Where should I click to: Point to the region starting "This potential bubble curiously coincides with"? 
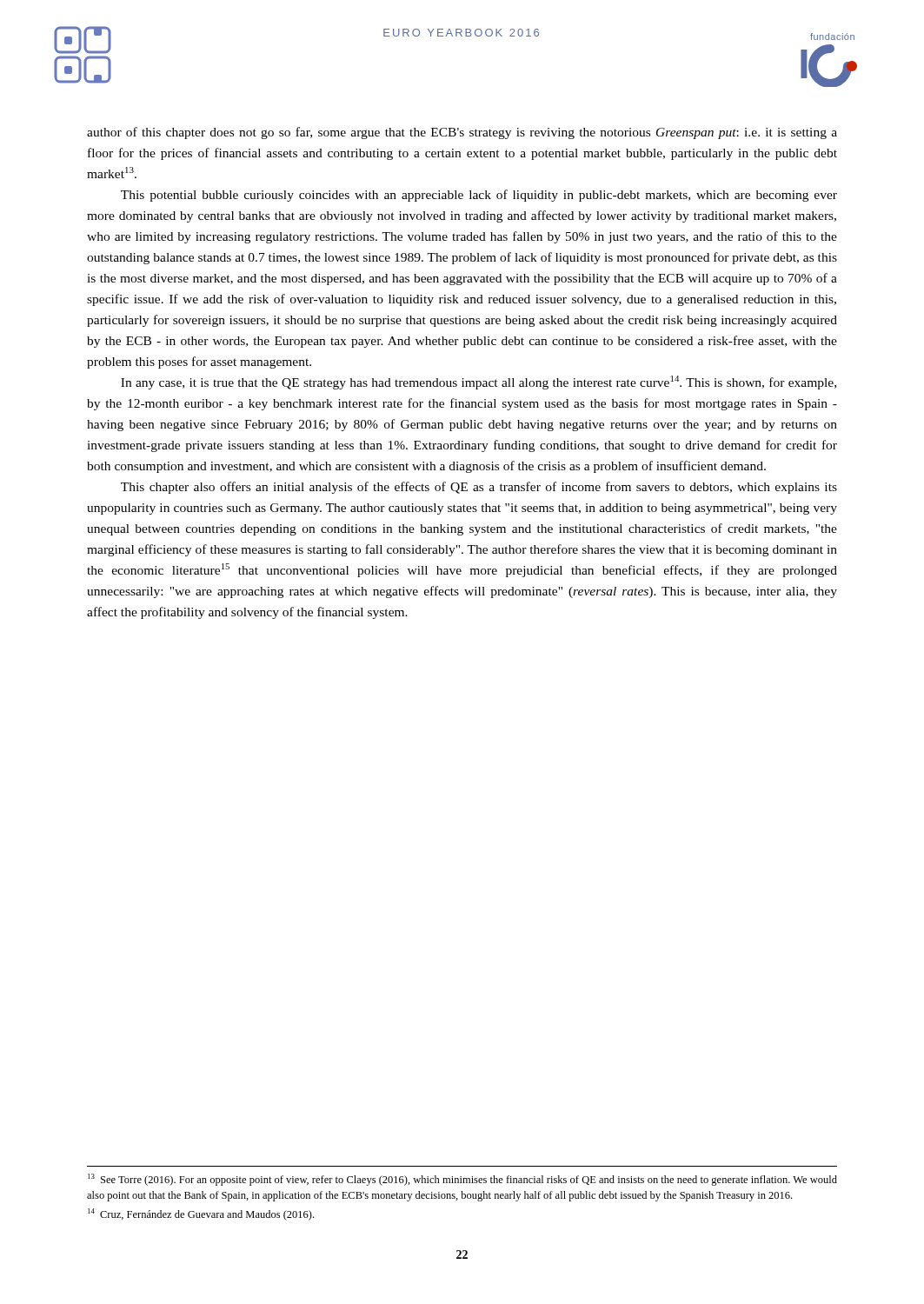[462, 278]
